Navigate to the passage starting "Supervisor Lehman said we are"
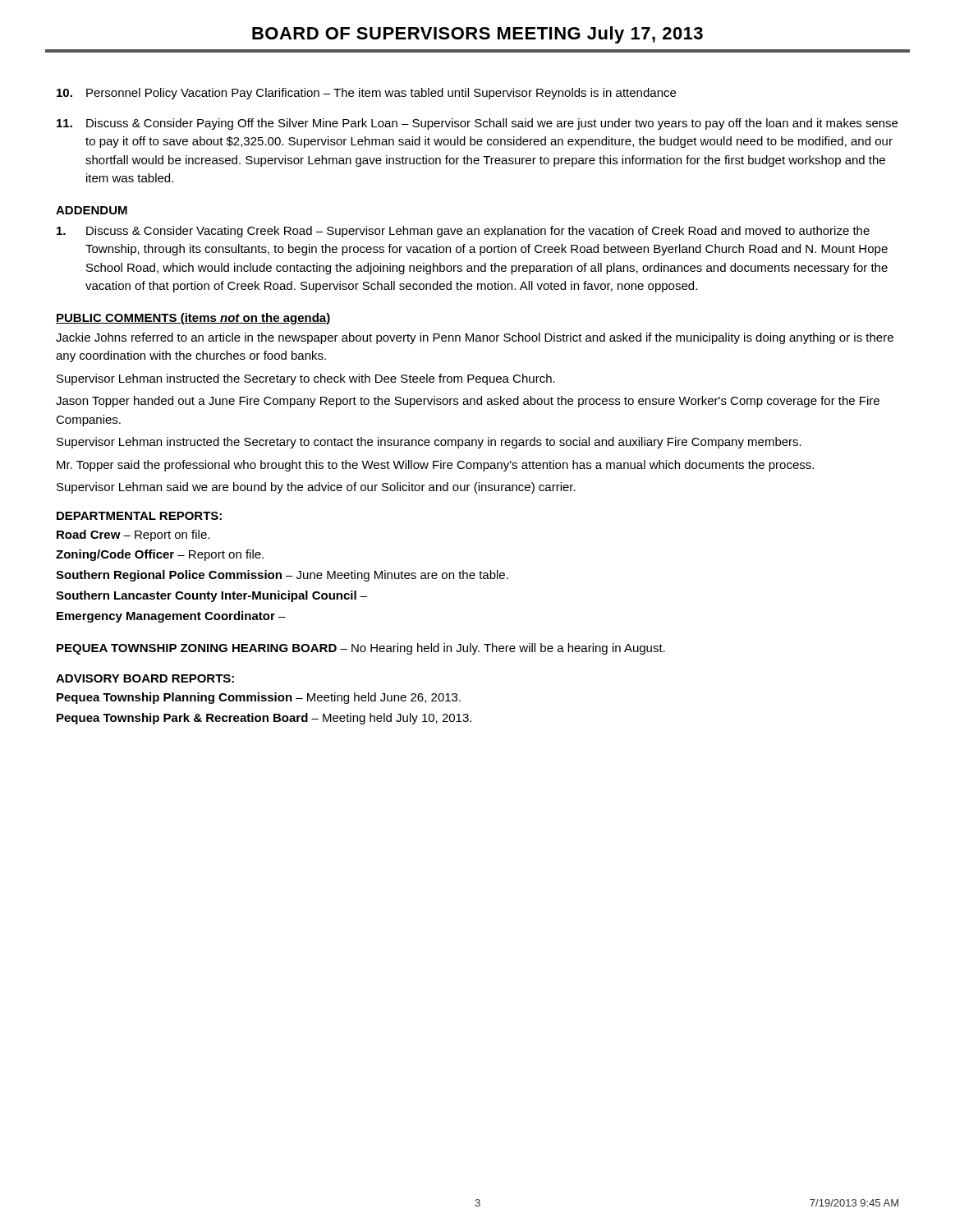The width and height of the screenshot is (955, 1232). 316,487
